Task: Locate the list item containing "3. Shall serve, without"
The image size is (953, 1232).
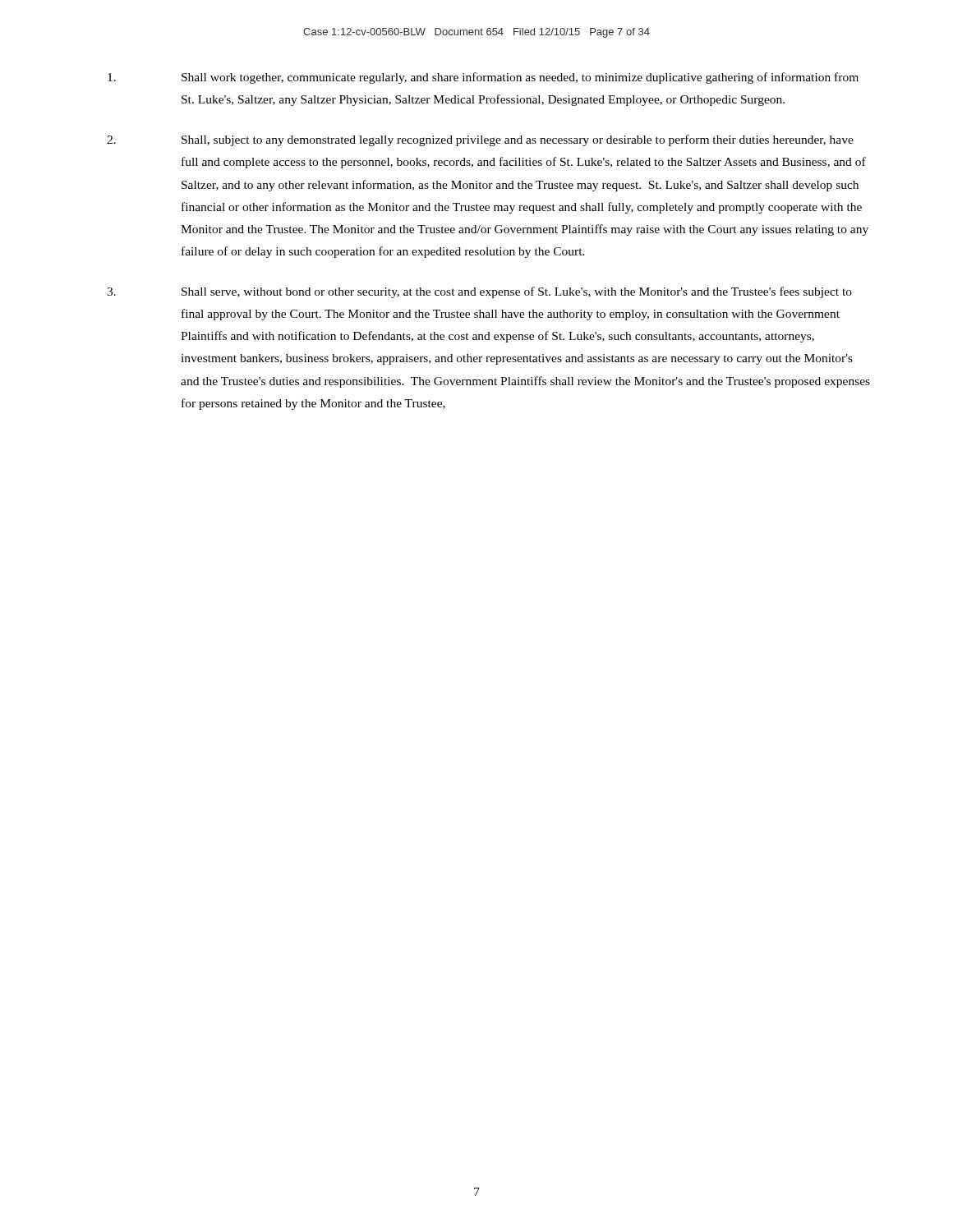Action: pos(489,347)
